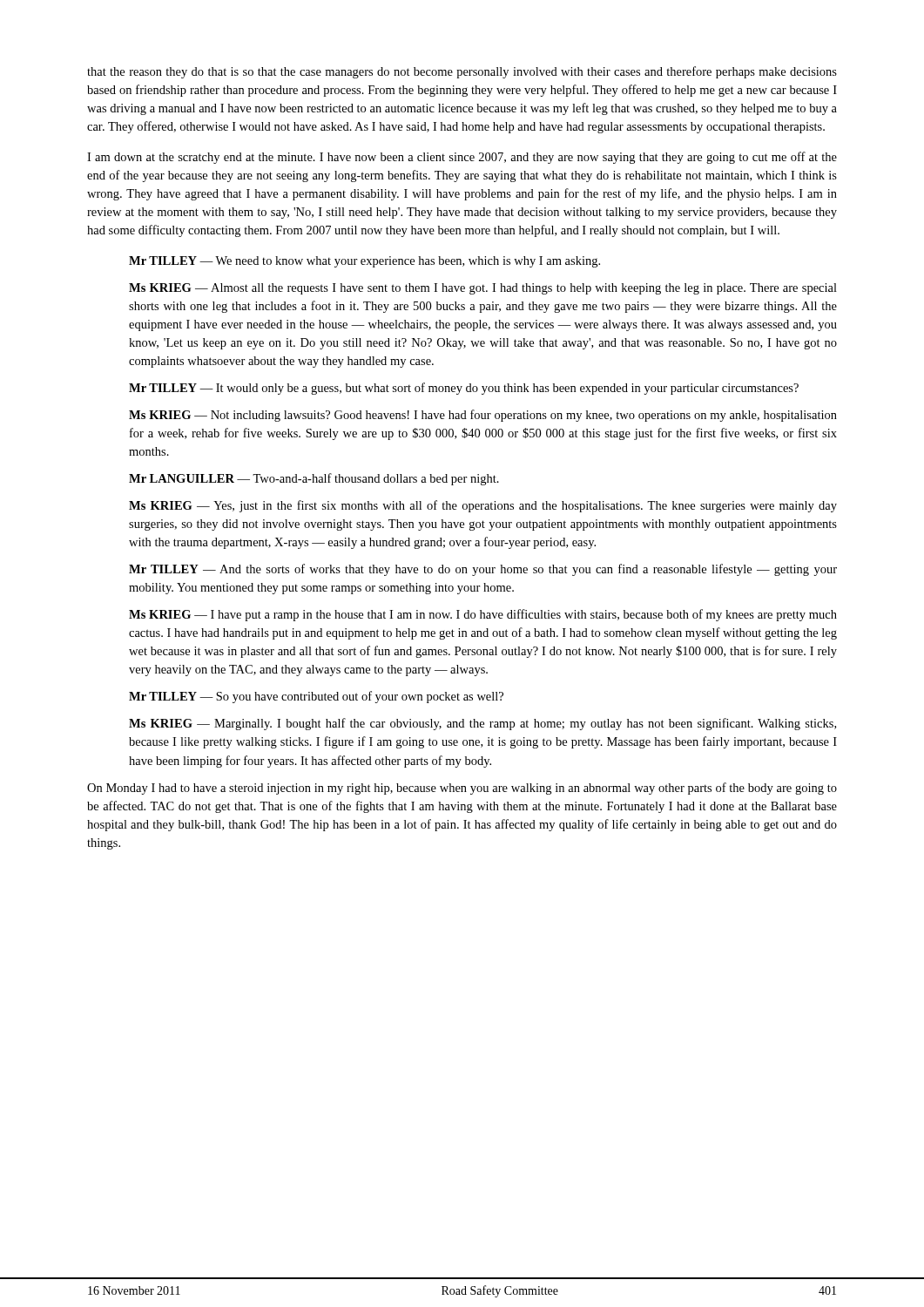The height and width of the screenshot is (1307, 924).
Task: Navigate to the passage starting "Ms KRIEG — Yes, just"
Action: 483,524
